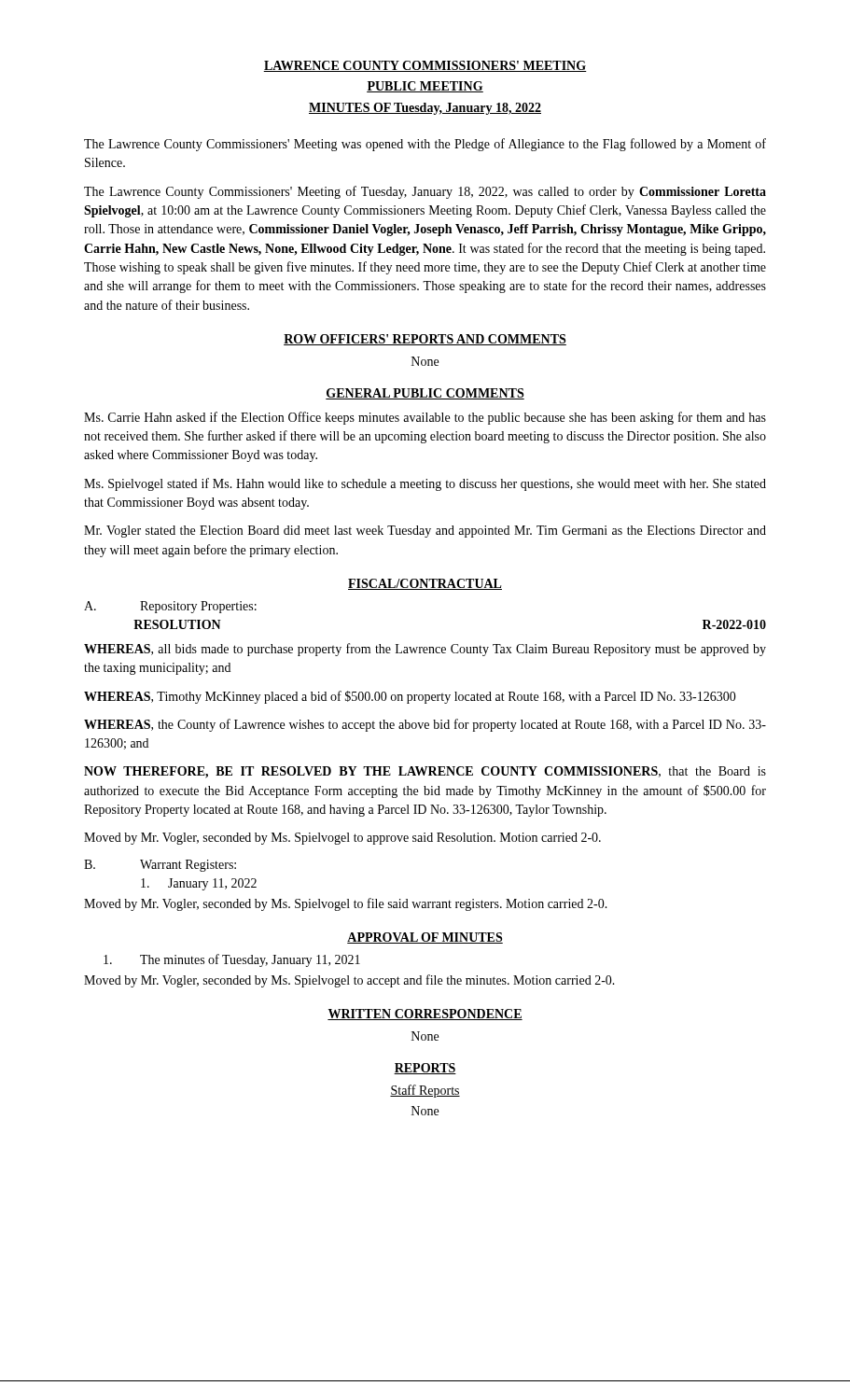Locate the text with the text "RESOLUTION R-2022-010"
850x1400 pixels.
[x=185, y=624]
